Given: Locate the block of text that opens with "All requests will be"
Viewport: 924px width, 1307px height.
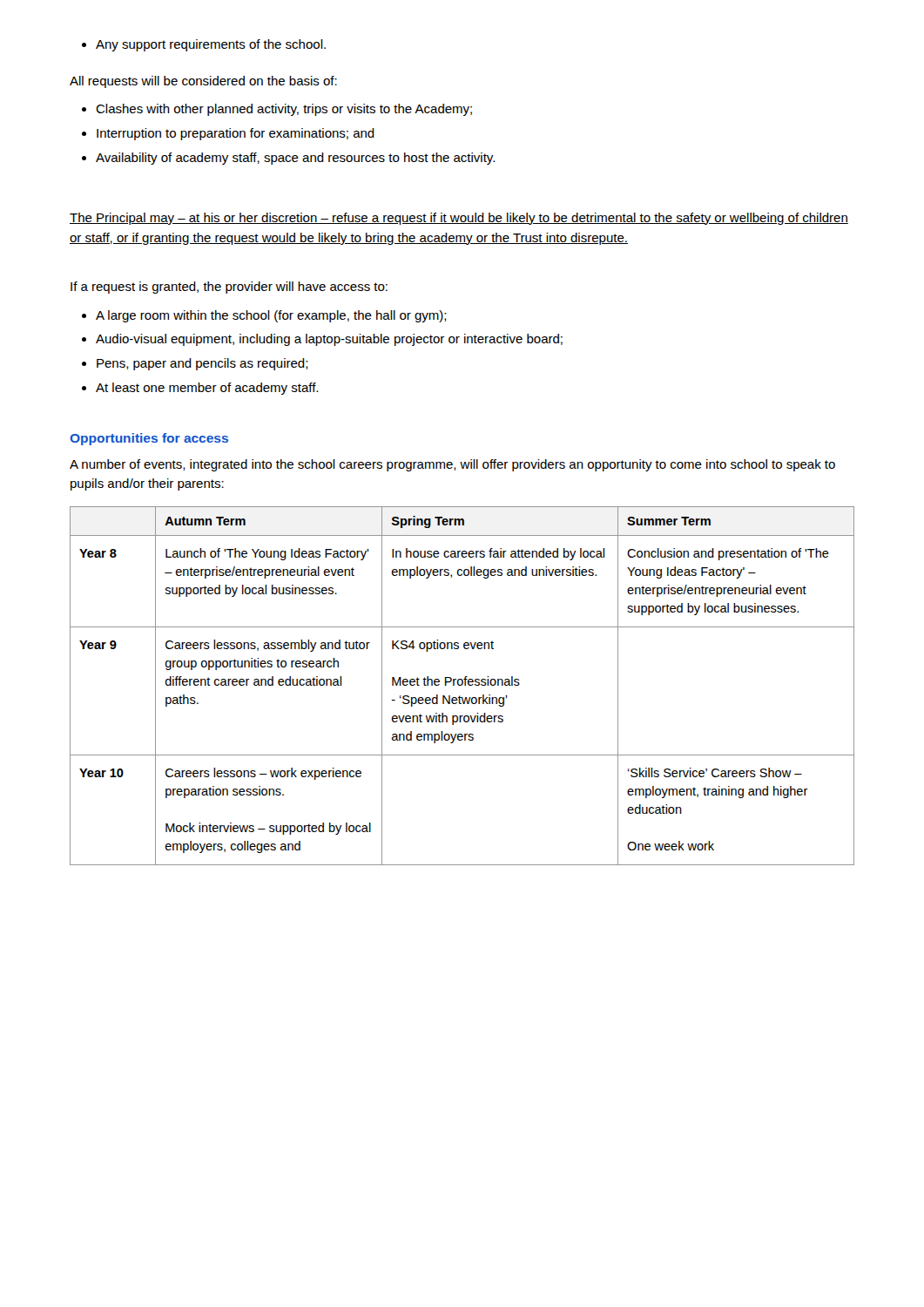Looking at the screenshot, I should 204,80.
